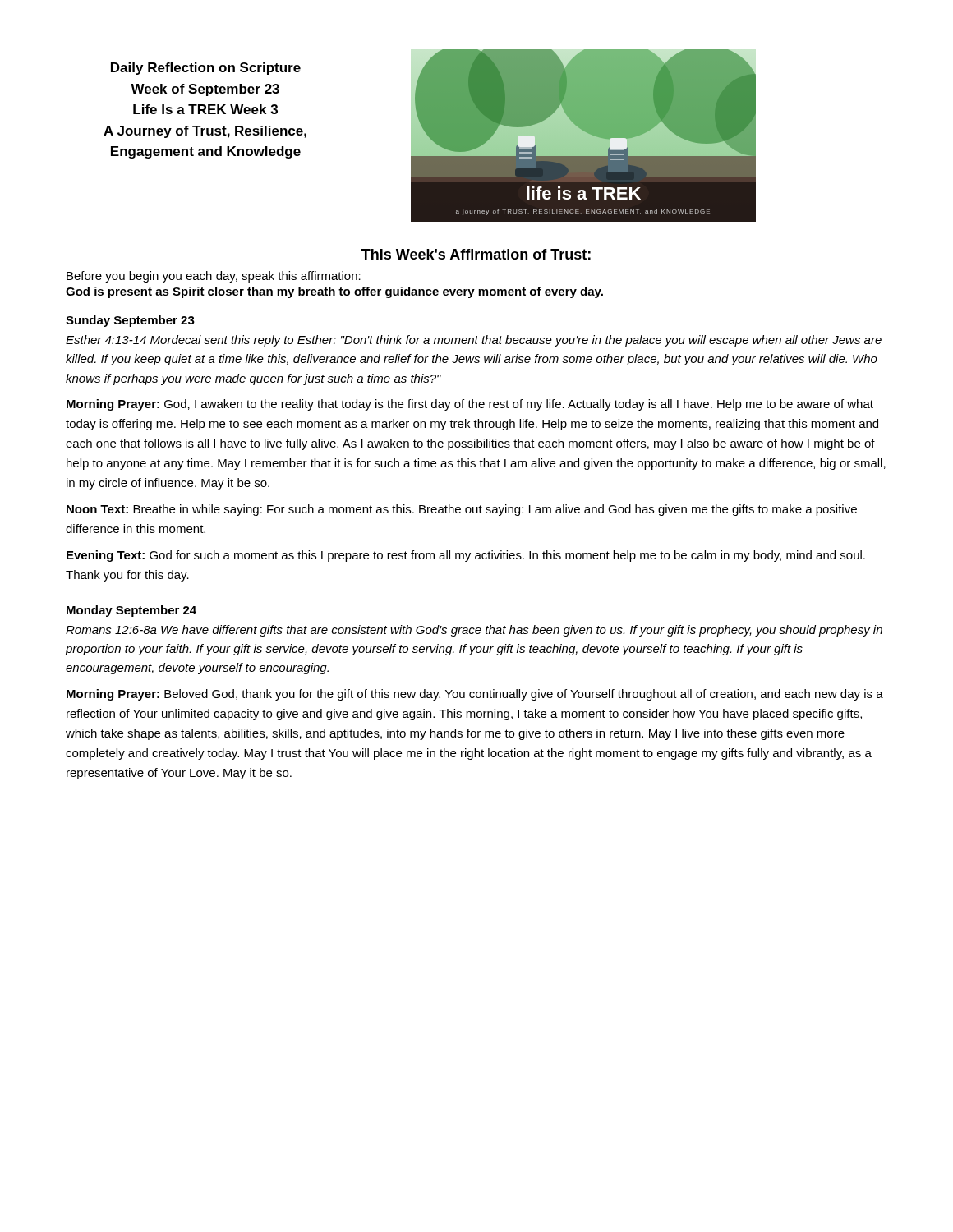Locate the text block that says "Morning Prayer: God, I awaken to the"
The image size is (953, 1232).
pyautogui.click(x=476, y=443)
